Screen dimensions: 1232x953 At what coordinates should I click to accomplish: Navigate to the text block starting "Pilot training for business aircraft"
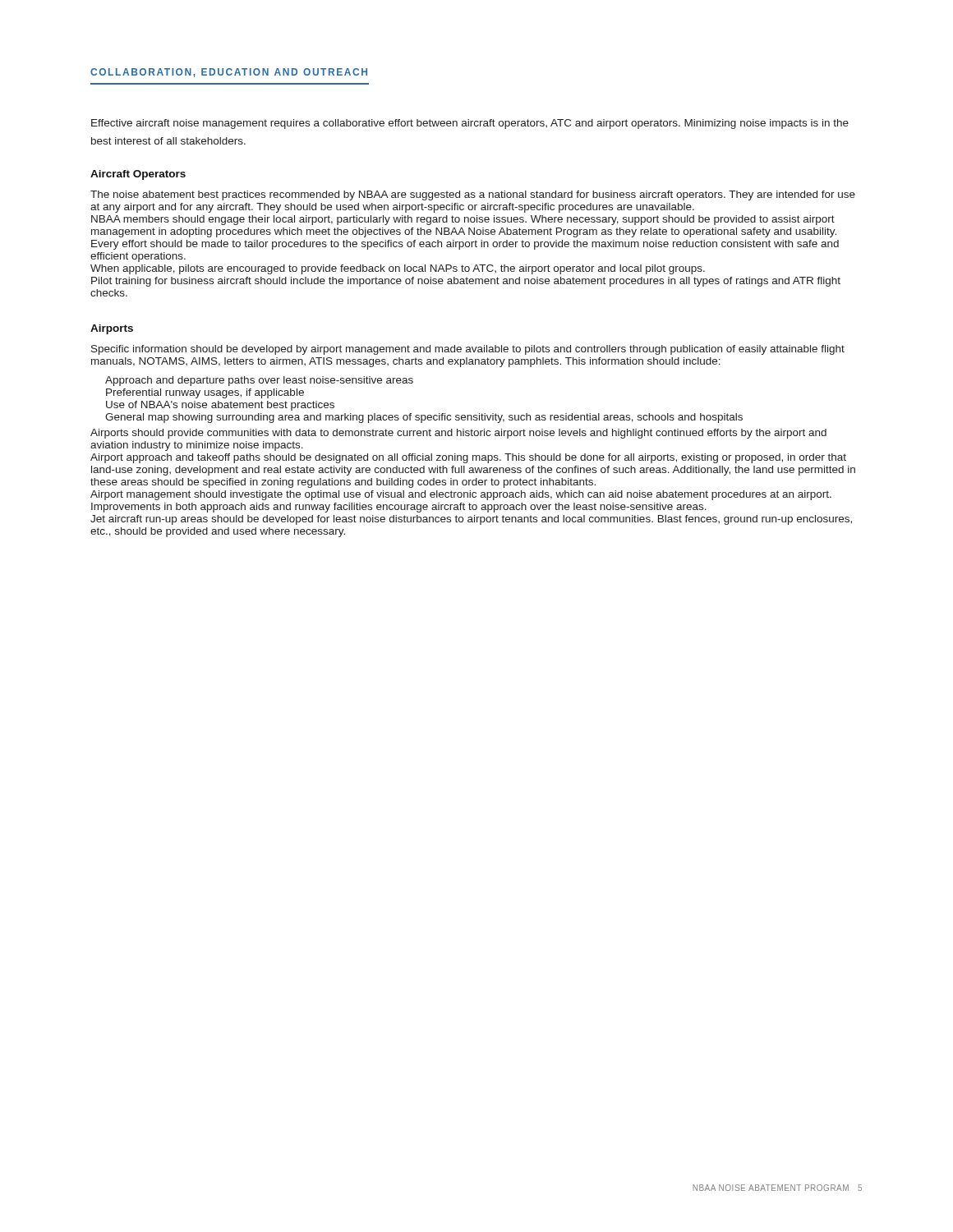[x=476, y=287]
